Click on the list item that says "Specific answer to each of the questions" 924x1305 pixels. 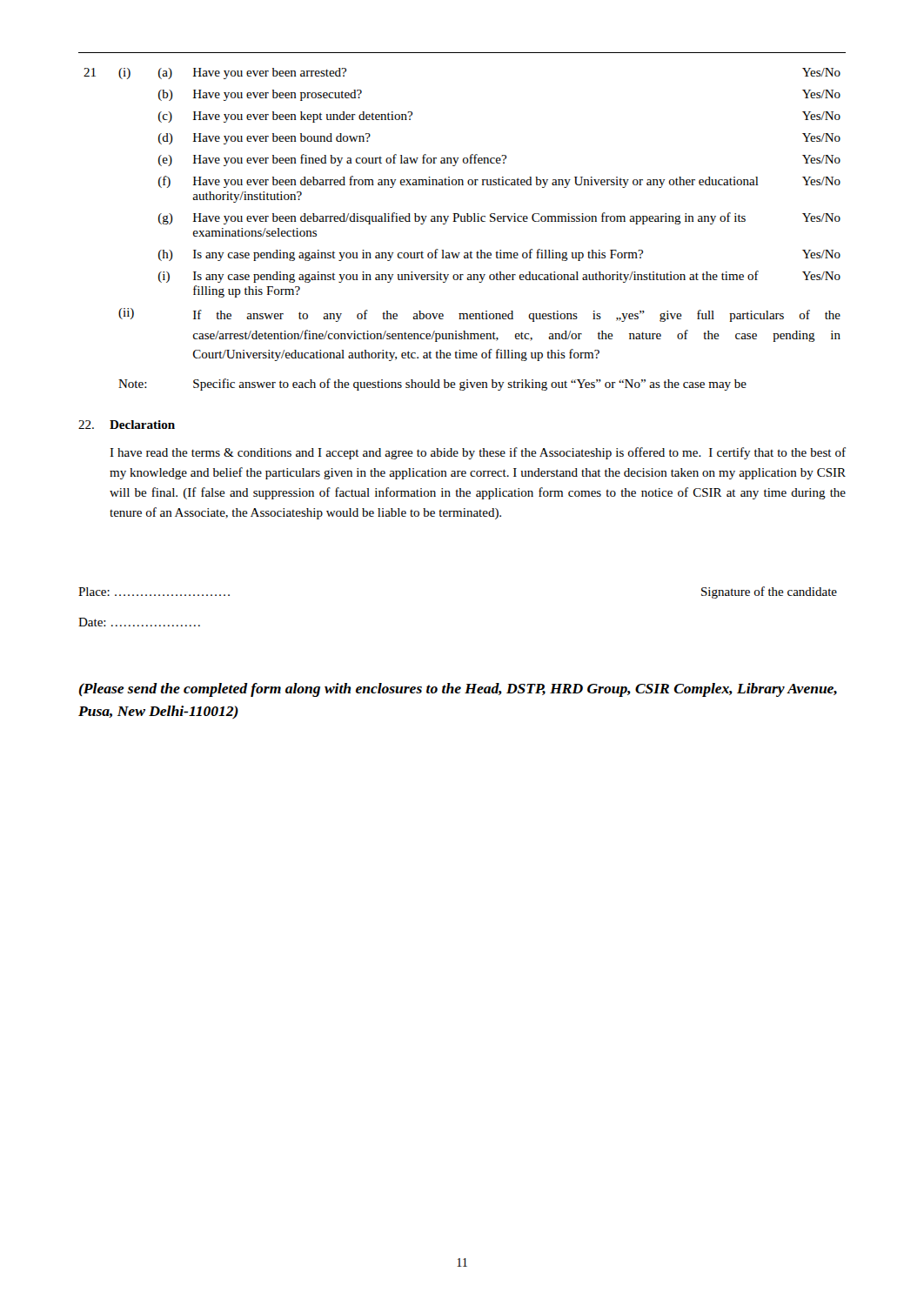470,383
